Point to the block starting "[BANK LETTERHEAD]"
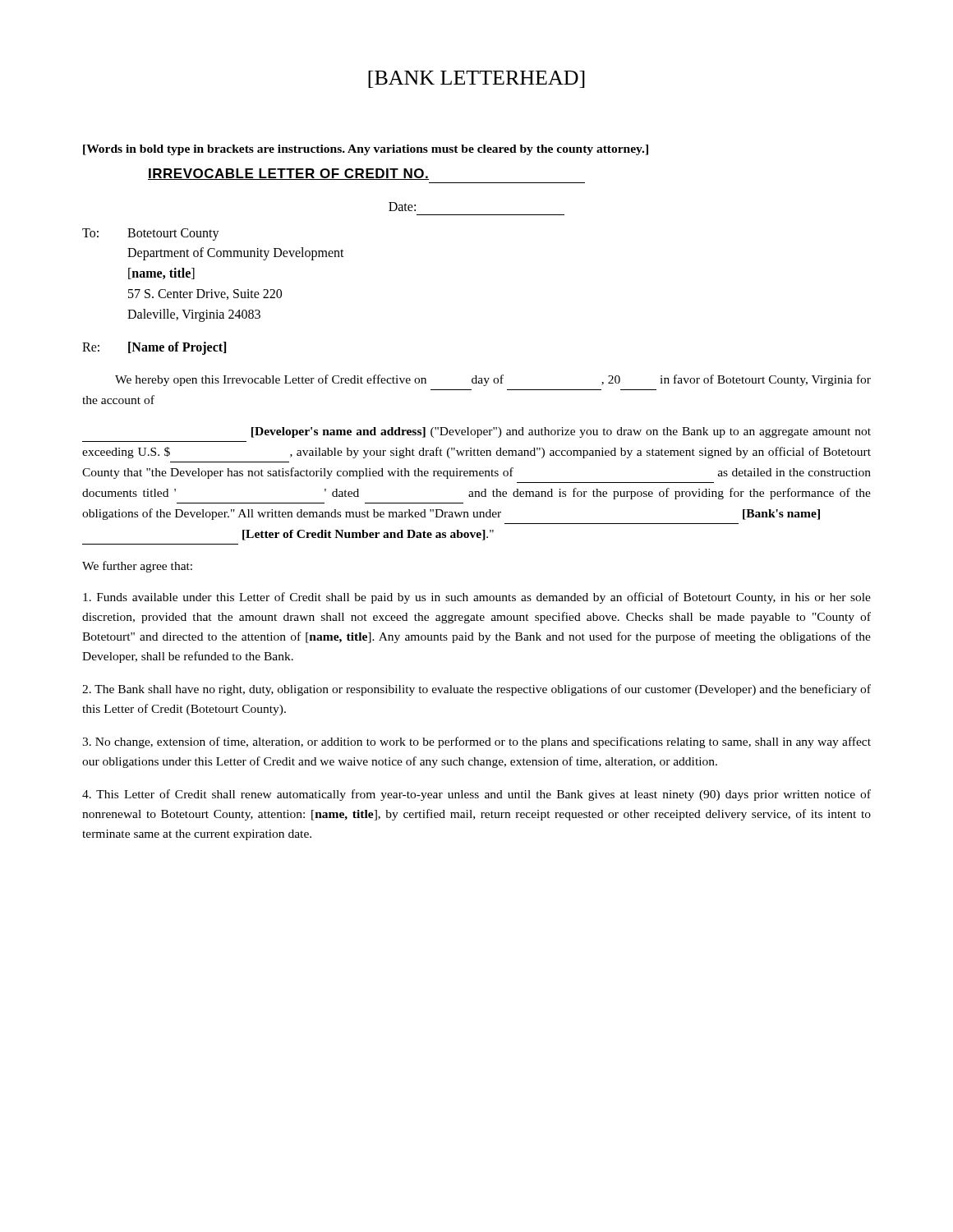 [x=476, y=78]
